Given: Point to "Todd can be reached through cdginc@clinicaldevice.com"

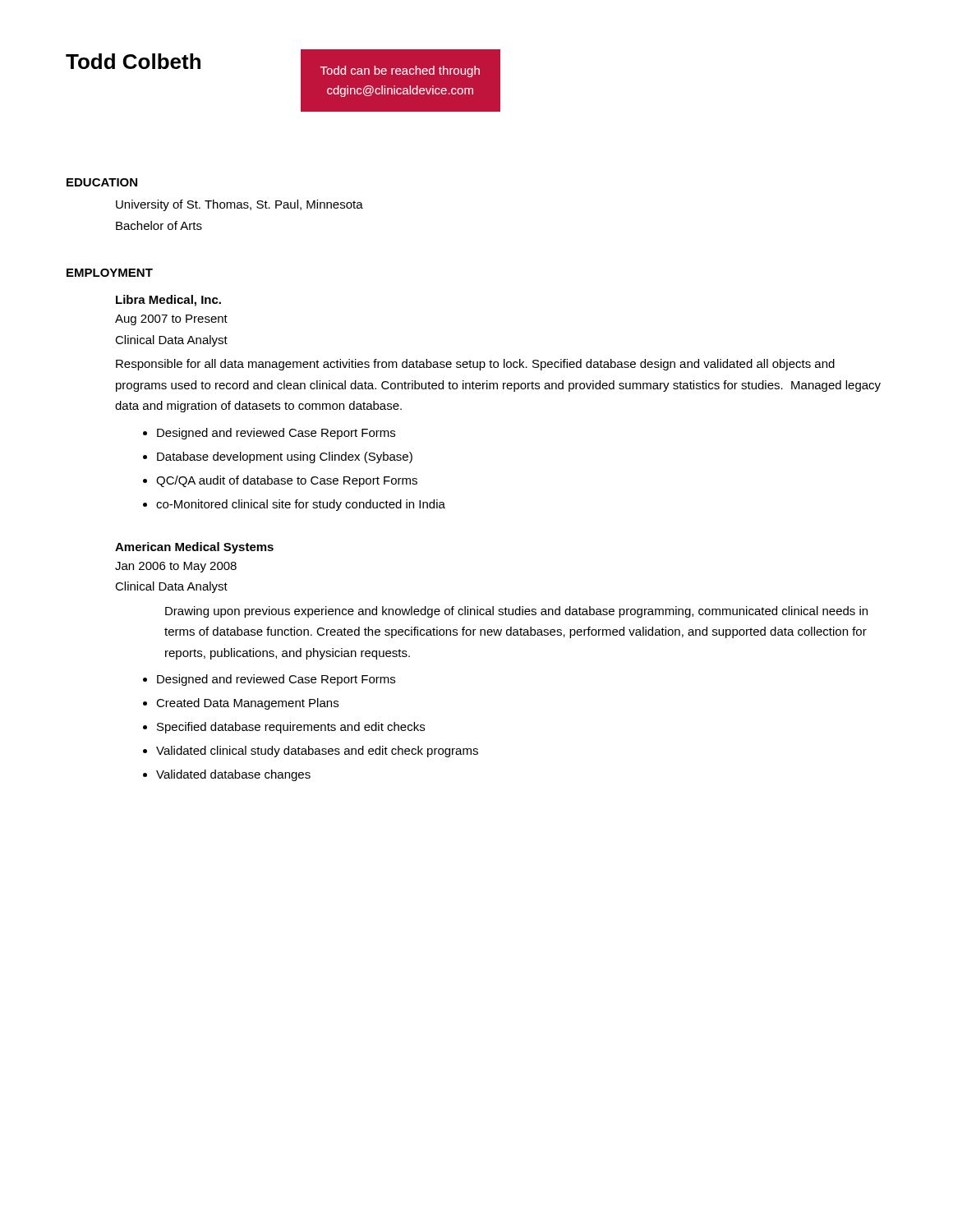Looking at the screenshot, I should (400, 80).
